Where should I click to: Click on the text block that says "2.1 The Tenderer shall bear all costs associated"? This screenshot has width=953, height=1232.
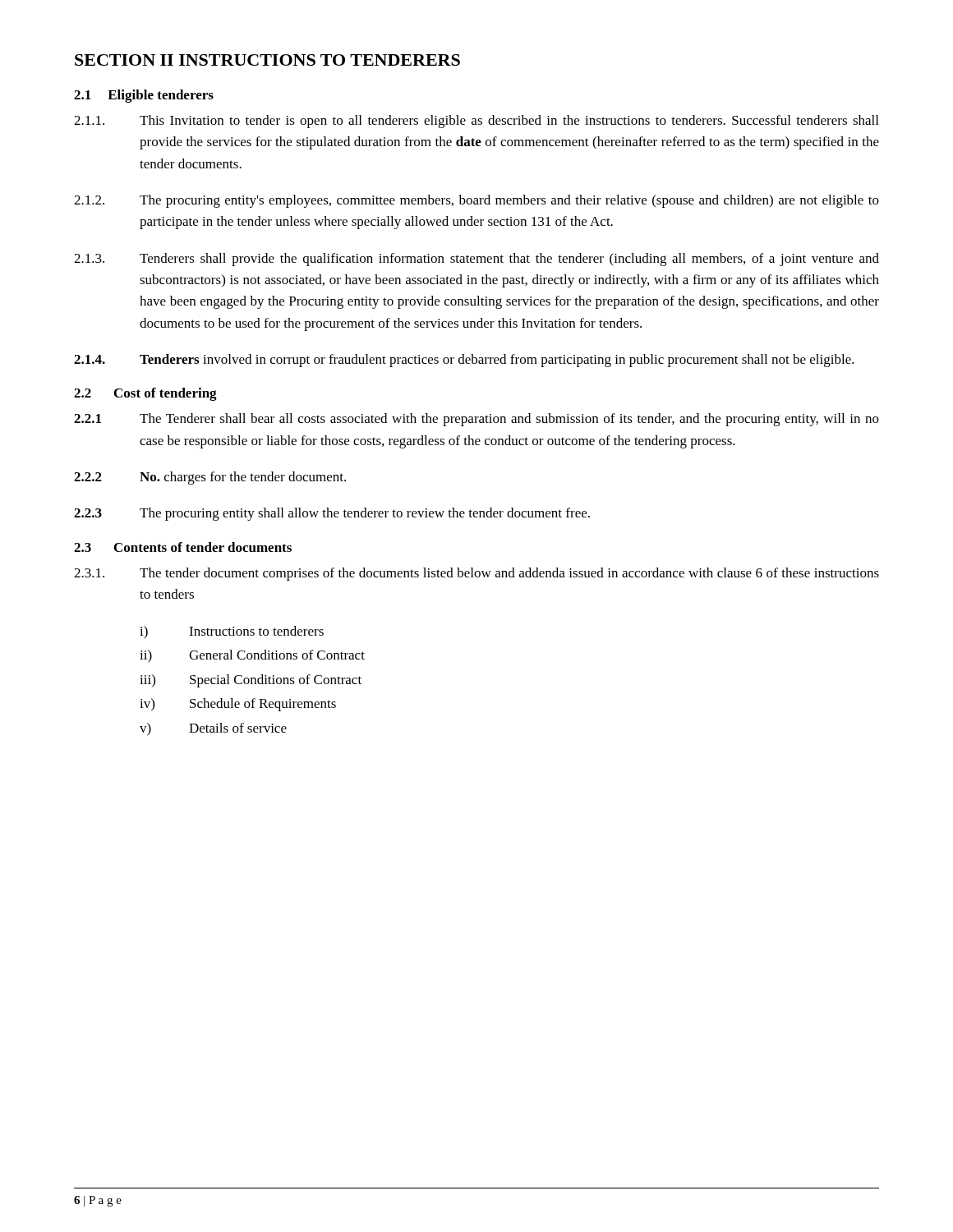click(476, 430)
